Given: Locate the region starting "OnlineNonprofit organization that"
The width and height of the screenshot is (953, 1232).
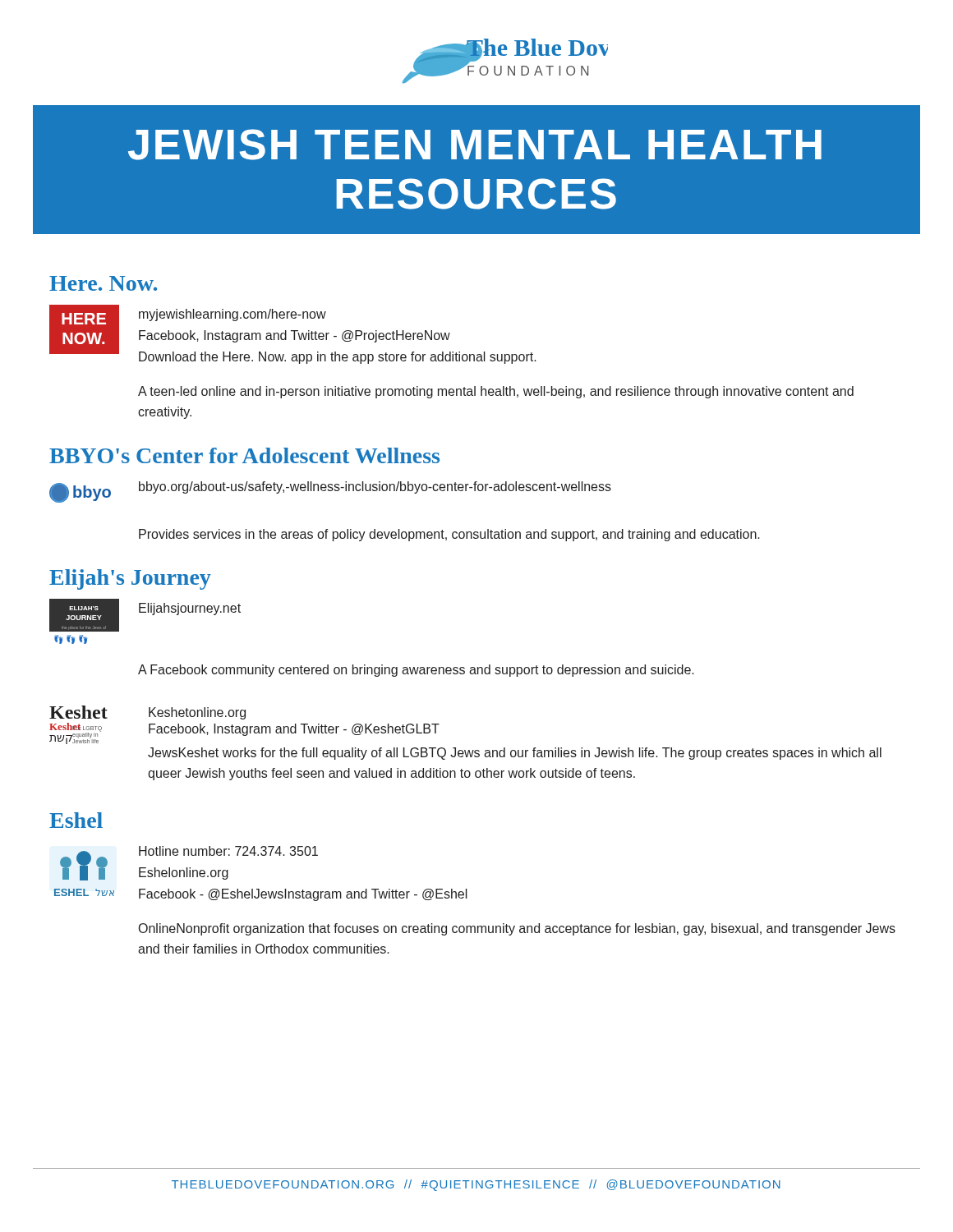Looking at the screenshot, I should click(x=521, y=939).
